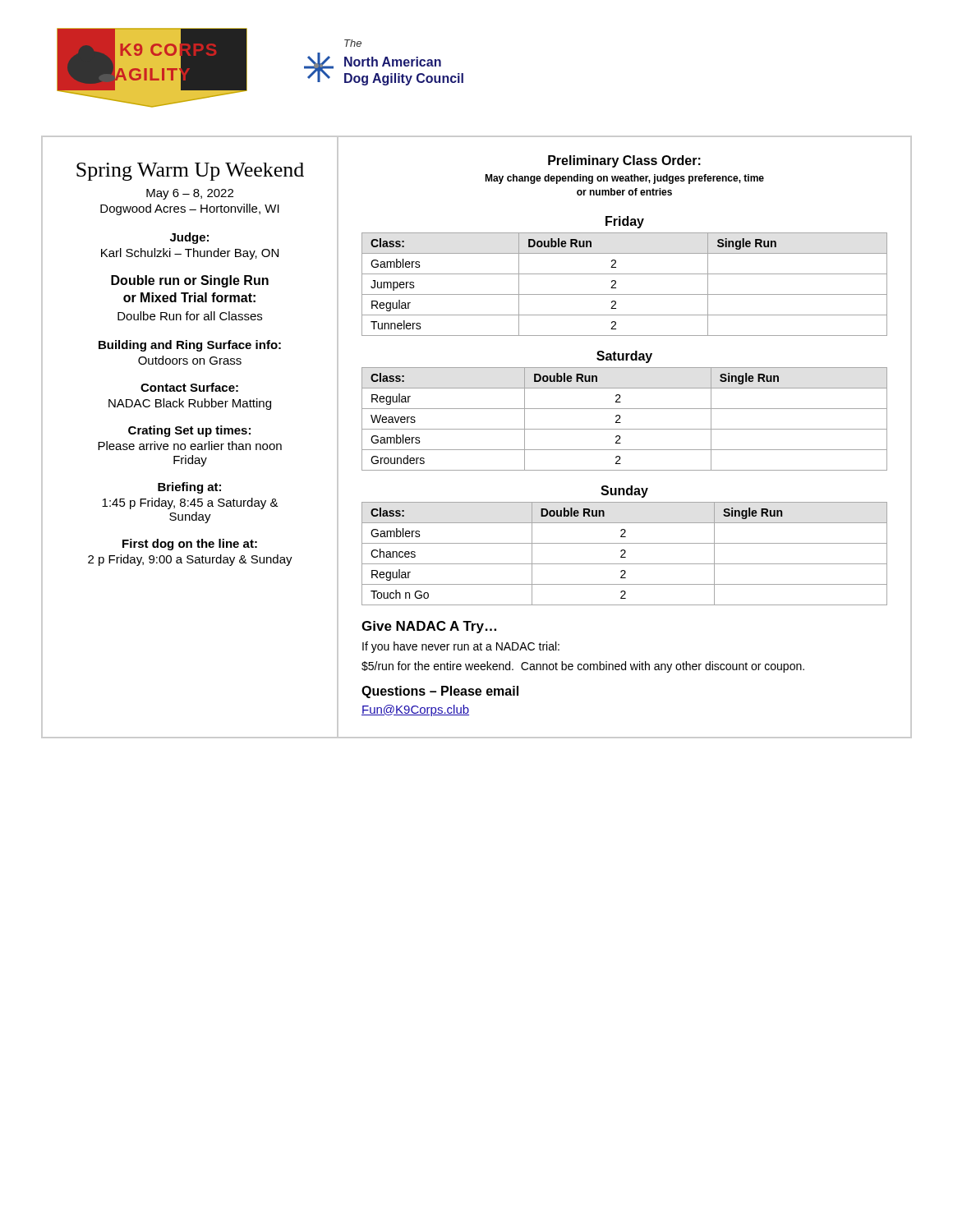The image size is (953, 1232).
Task: Select the text block starting "Contact Surface:"
Action: (190, 387)
